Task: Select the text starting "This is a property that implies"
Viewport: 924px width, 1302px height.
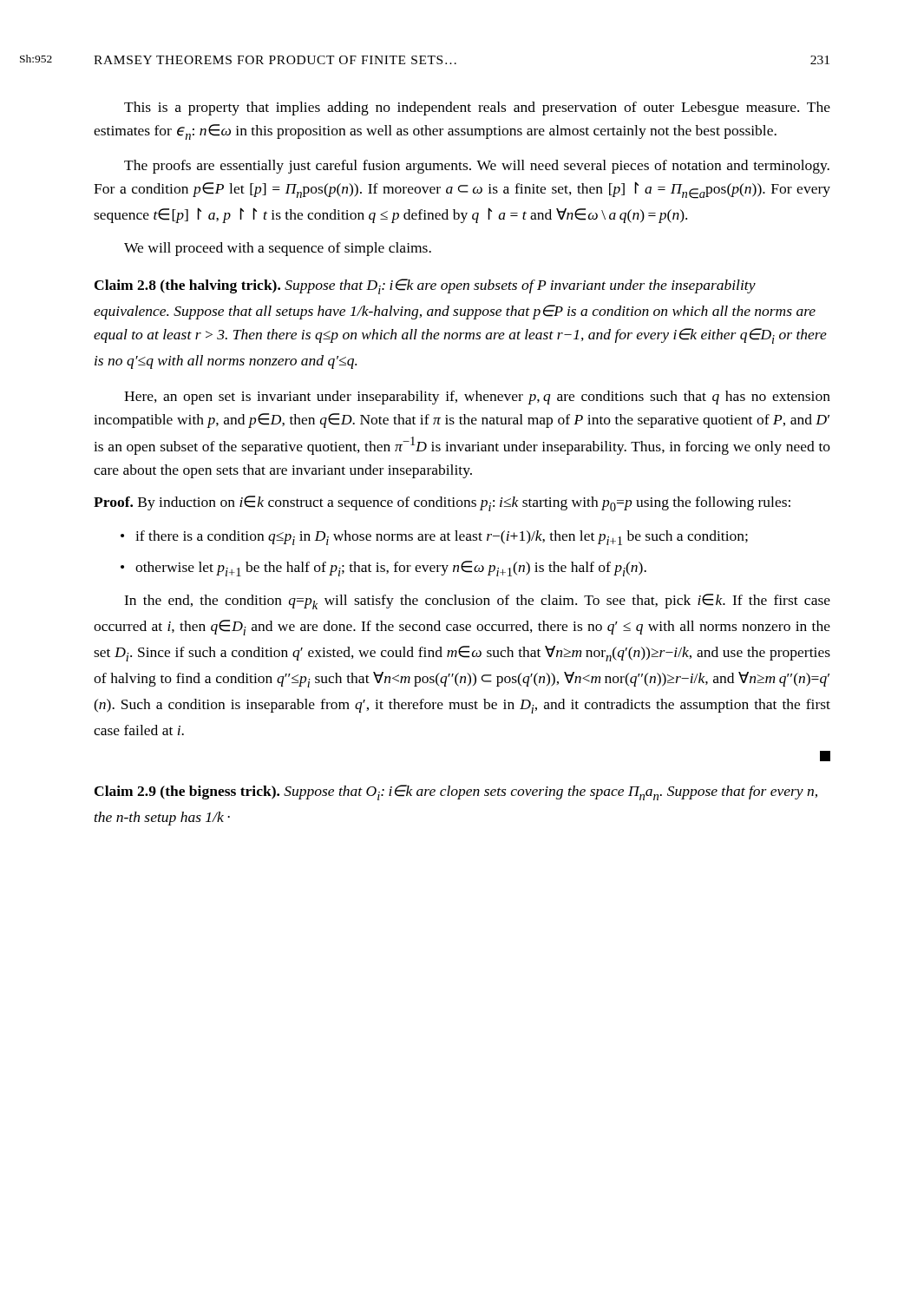Action: [x=462, y=120]
